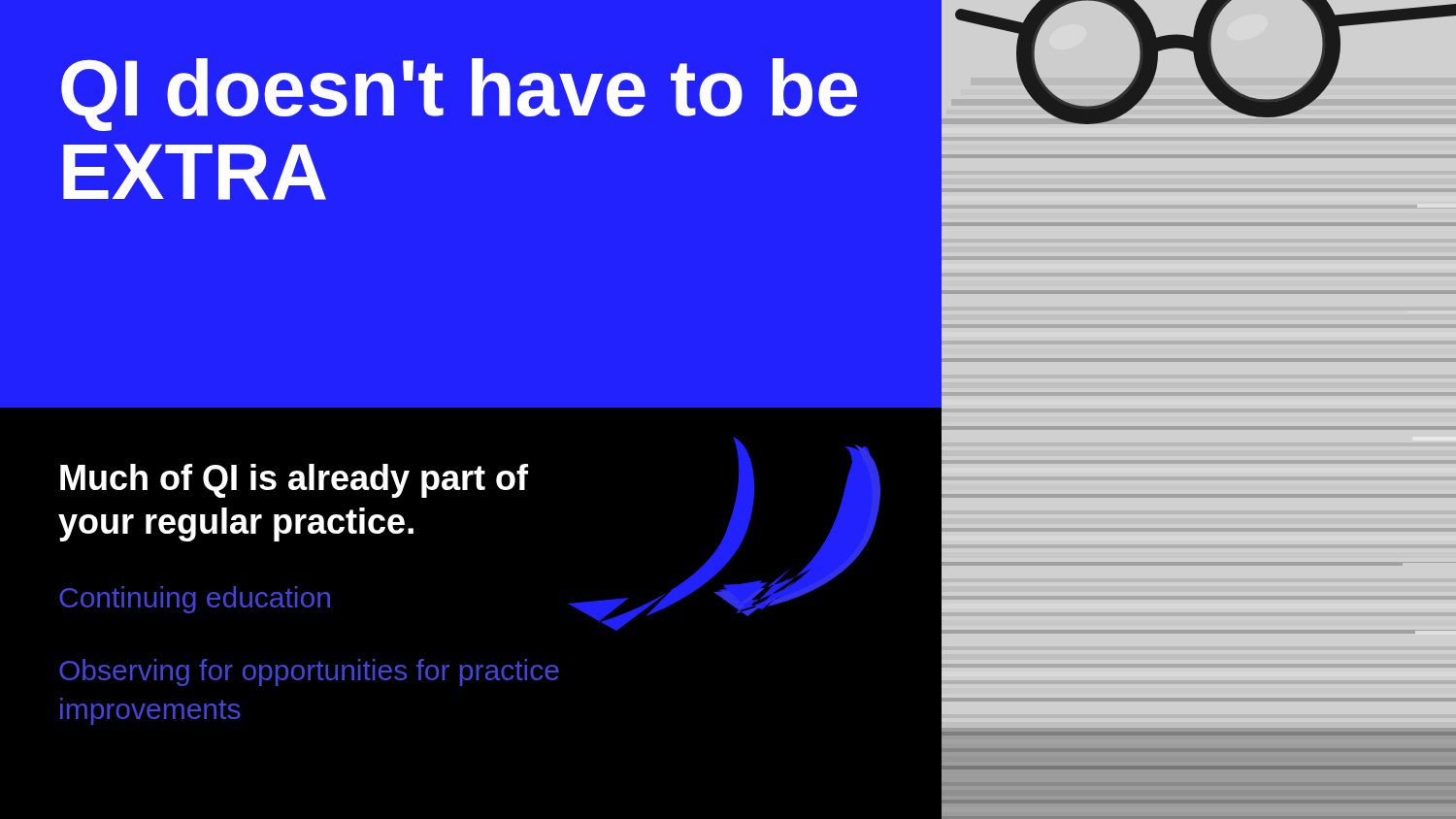This screenshot has height=819, width=1456.
Task: Click on the photo
Action: tap(1199, 410)
